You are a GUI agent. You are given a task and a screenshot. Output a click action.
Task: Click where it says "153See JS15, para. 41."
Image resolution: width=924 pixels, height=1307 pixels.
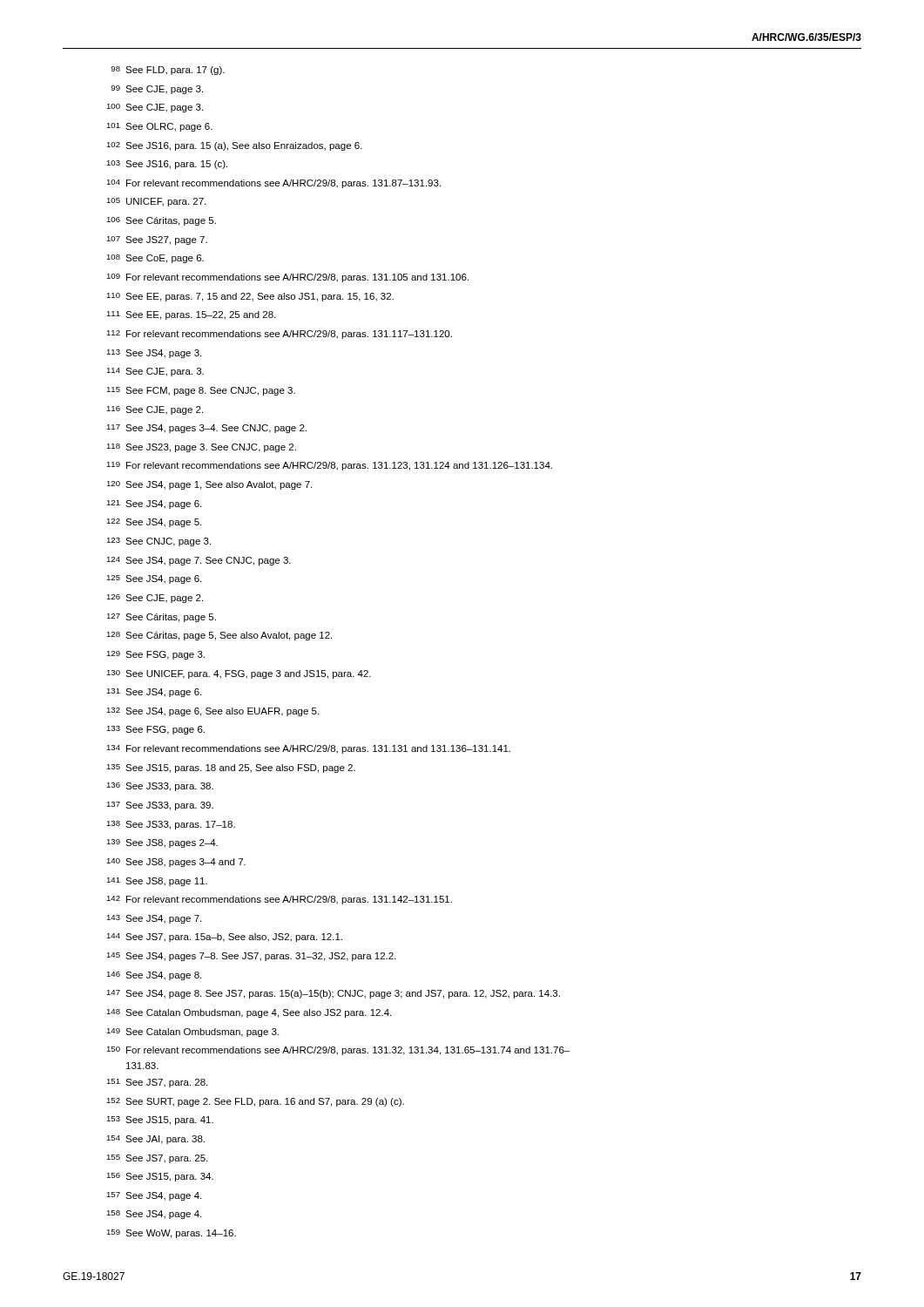(160, 1121)
